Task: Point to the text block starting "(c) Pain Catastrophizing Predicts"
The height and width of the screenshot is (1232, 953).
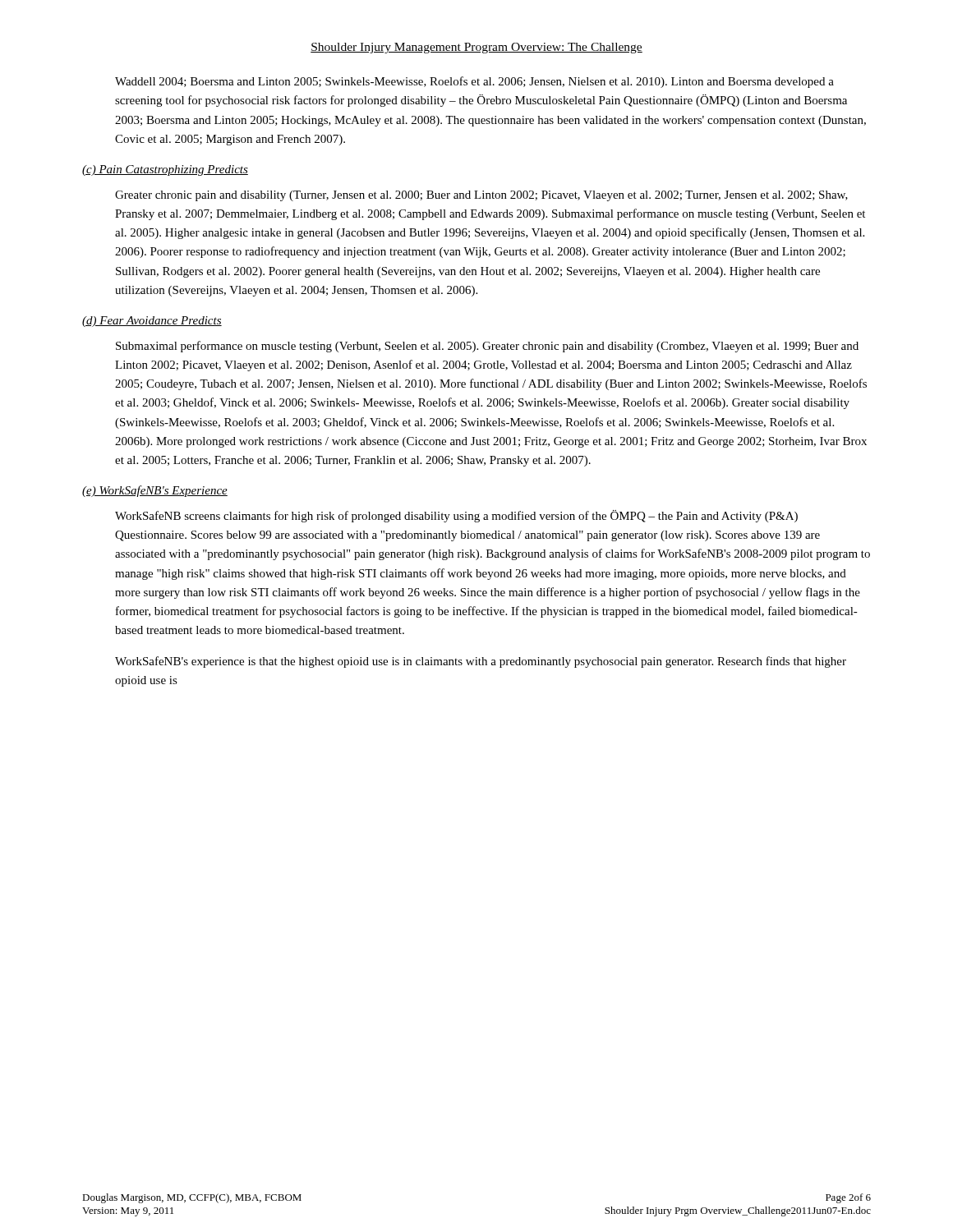Action: (165, 169)
